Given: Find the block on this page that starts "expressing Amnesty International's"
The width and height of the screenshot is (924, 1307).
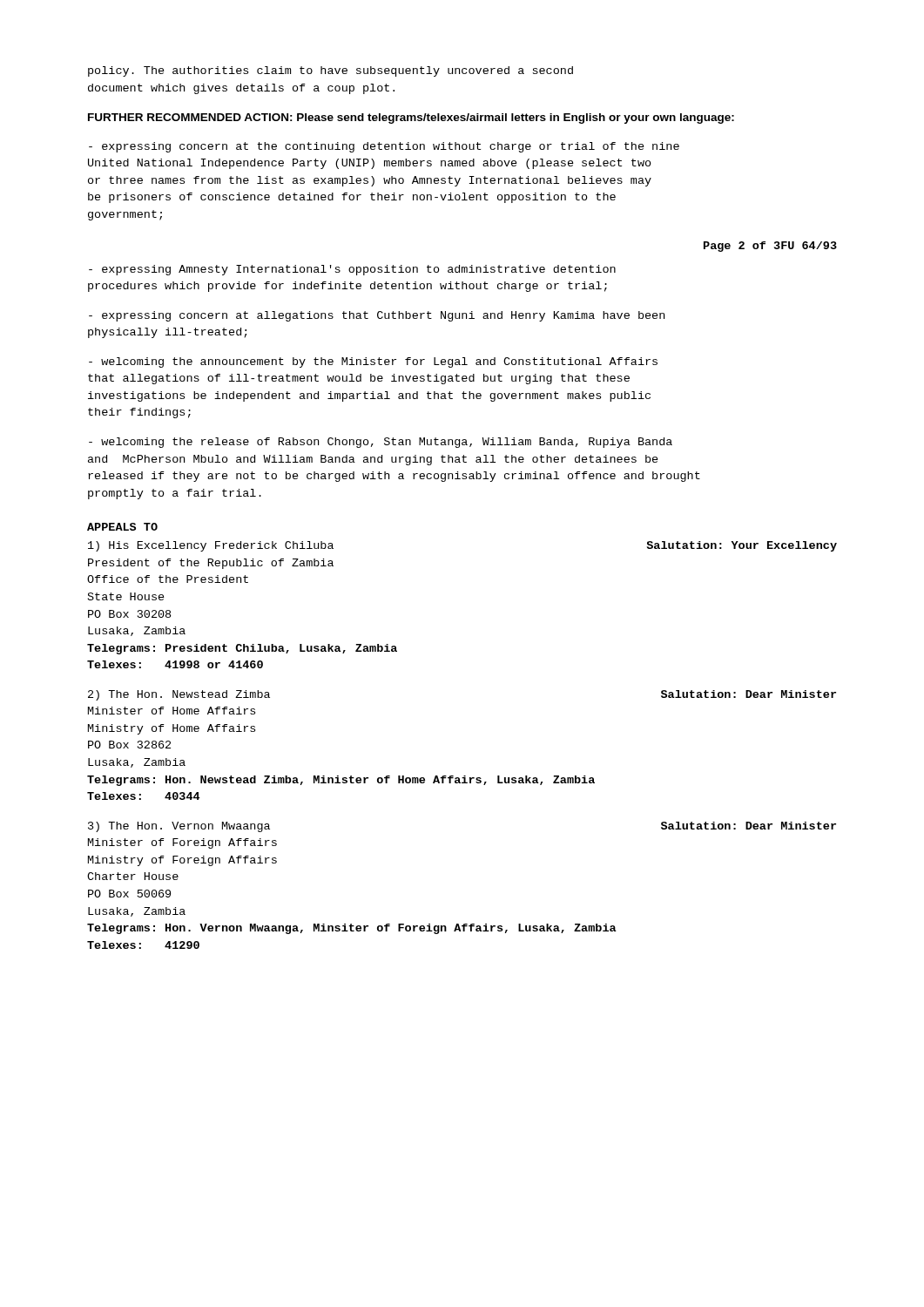Looking at the screenshot, I should coord(352,278).
